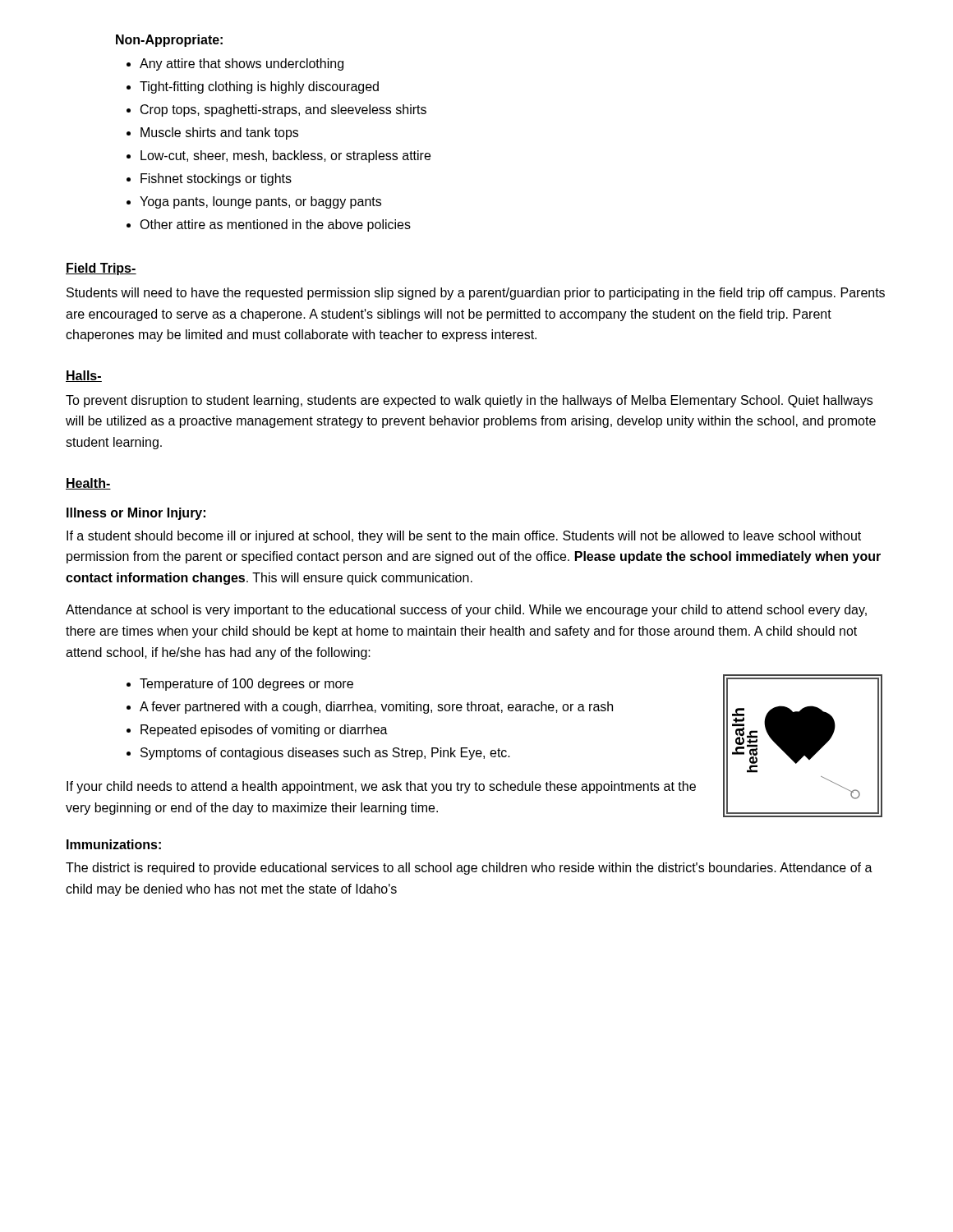Point to the text block starting "Yoga pants, lounge pants,"

261,202
